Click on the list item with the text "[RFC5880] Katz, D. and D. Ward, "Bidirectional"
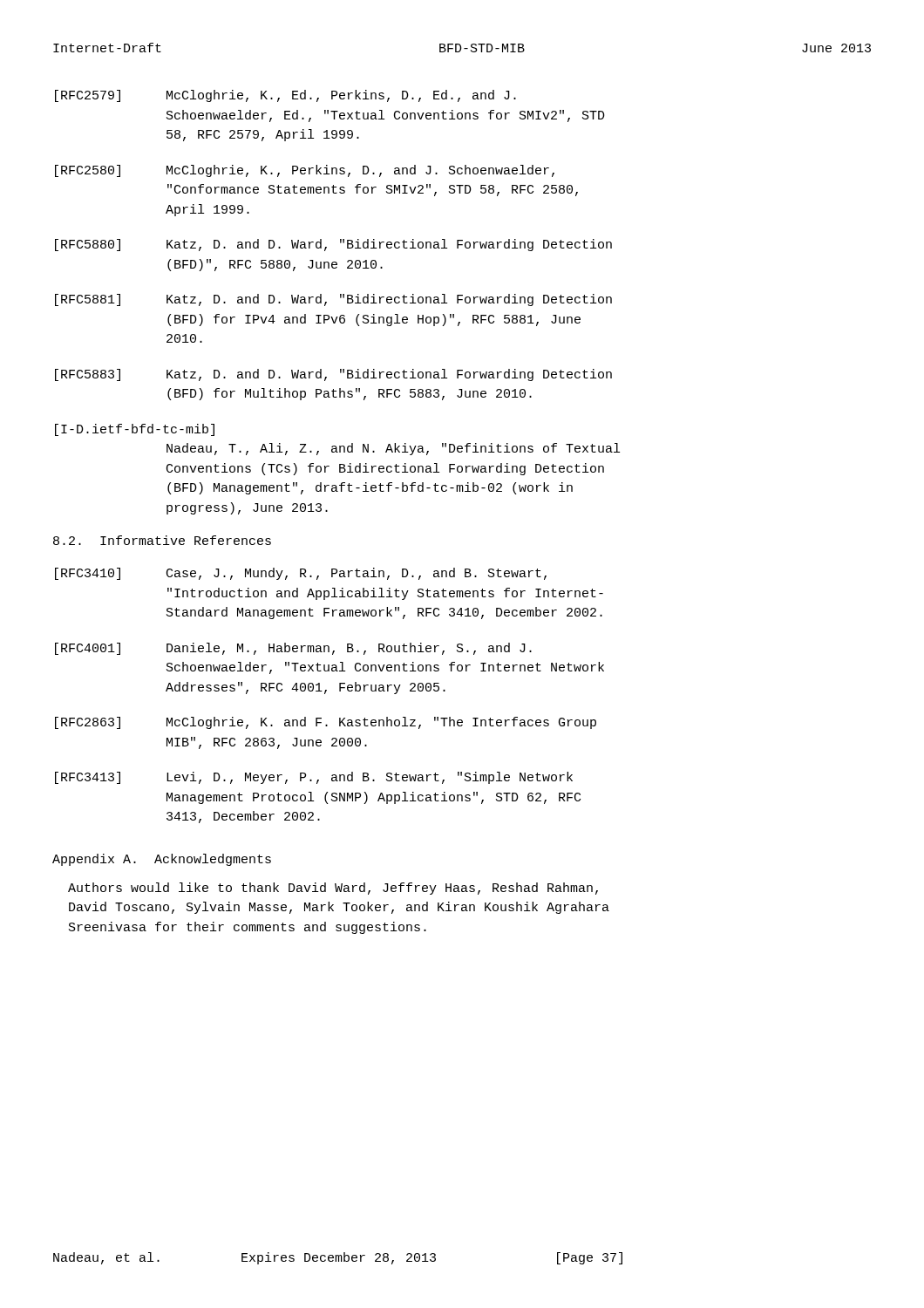This screenshot has width=924, height=1308. [x=462, y=256]
